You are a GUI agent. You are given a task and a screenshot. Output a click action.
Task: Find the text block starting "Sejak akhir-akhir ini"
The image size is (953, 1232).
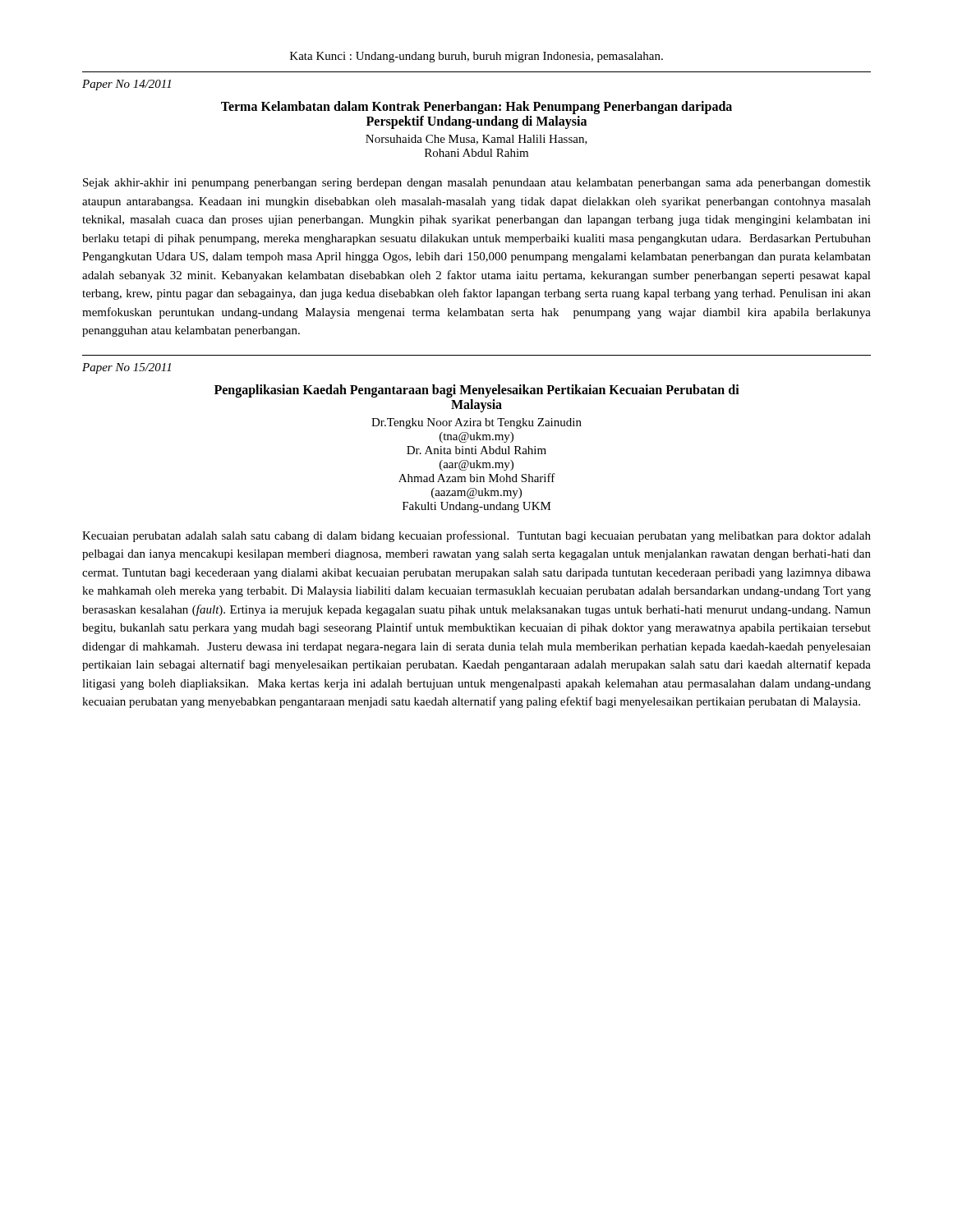(476, 256)
